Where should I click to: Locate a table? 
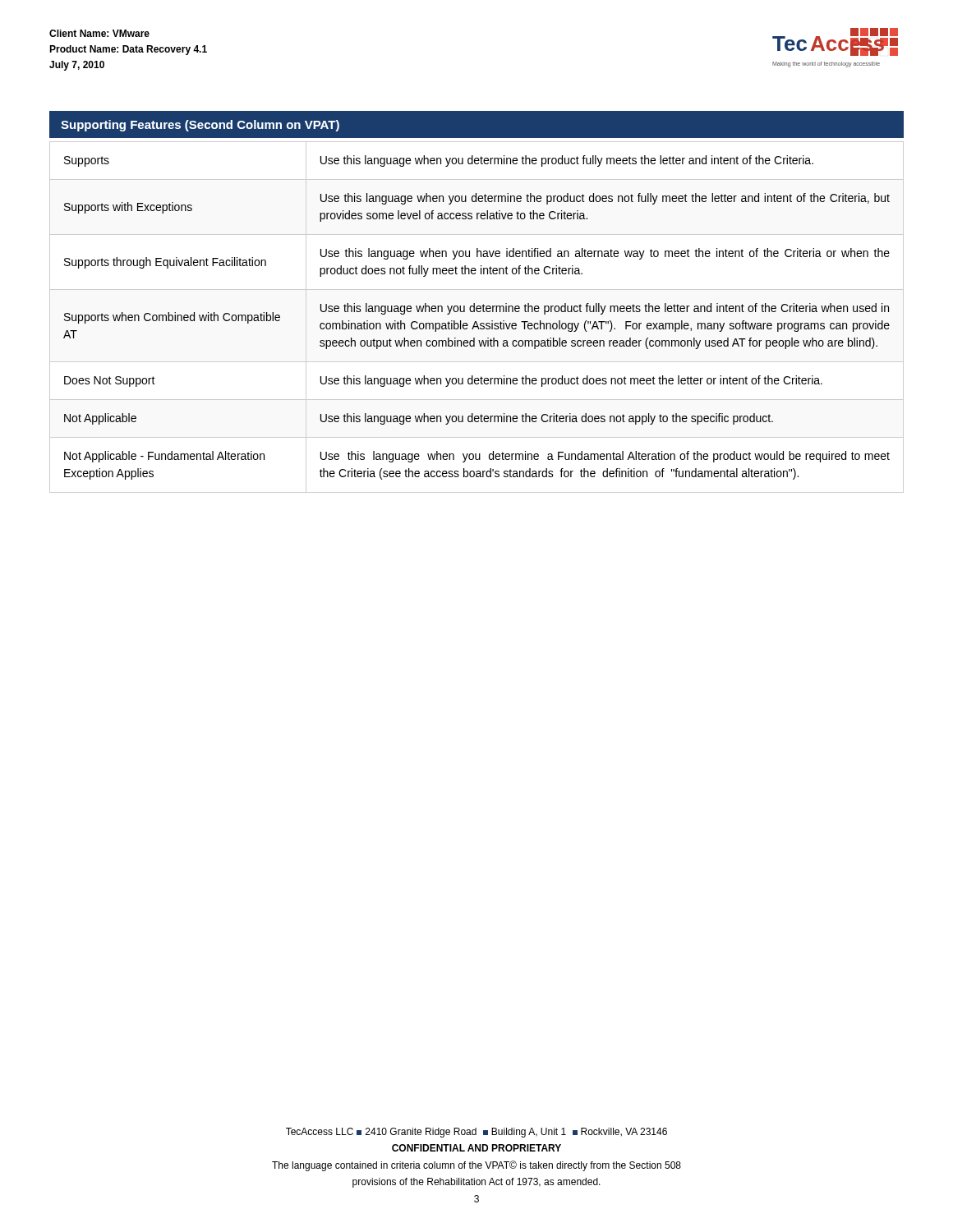(x=476, y=317)
